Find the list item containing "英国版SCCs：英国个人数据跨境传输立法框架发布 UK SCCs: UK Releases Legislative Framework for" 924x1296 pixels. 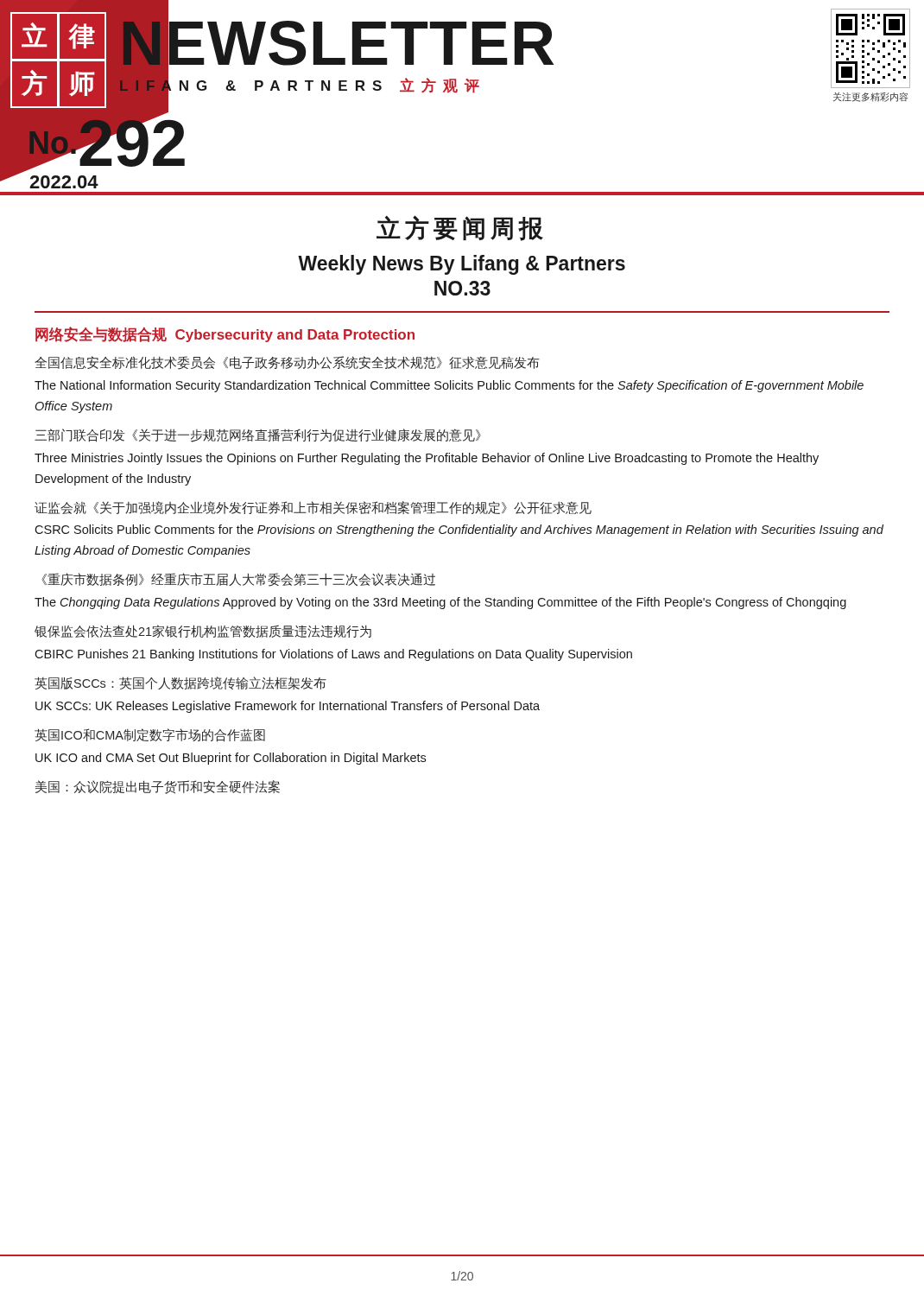click(462, 695)
